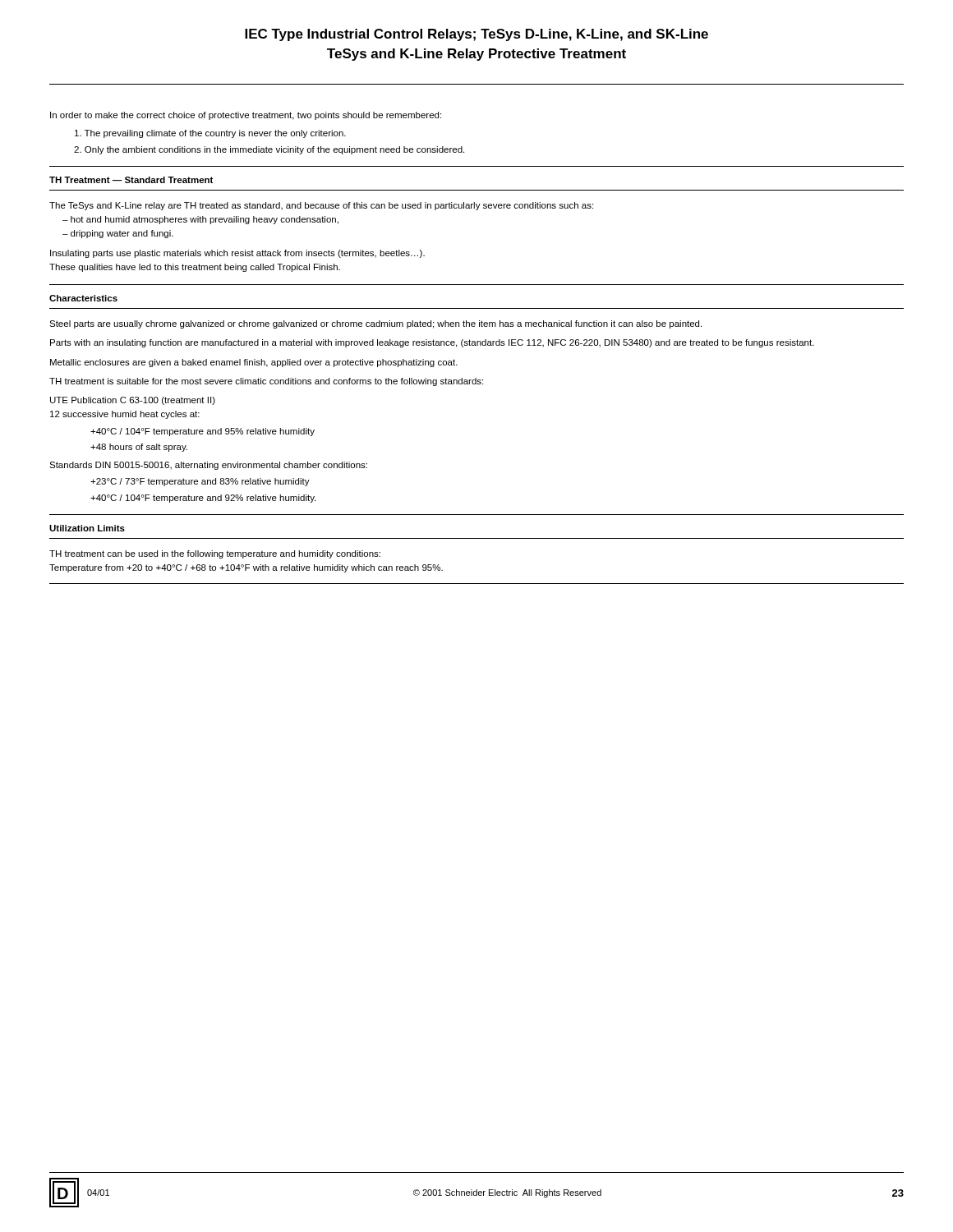Click on the text starting "Utilization Limits"
Screen dimensions: 1232x953
pyautogui.click(x=87, y=528)
